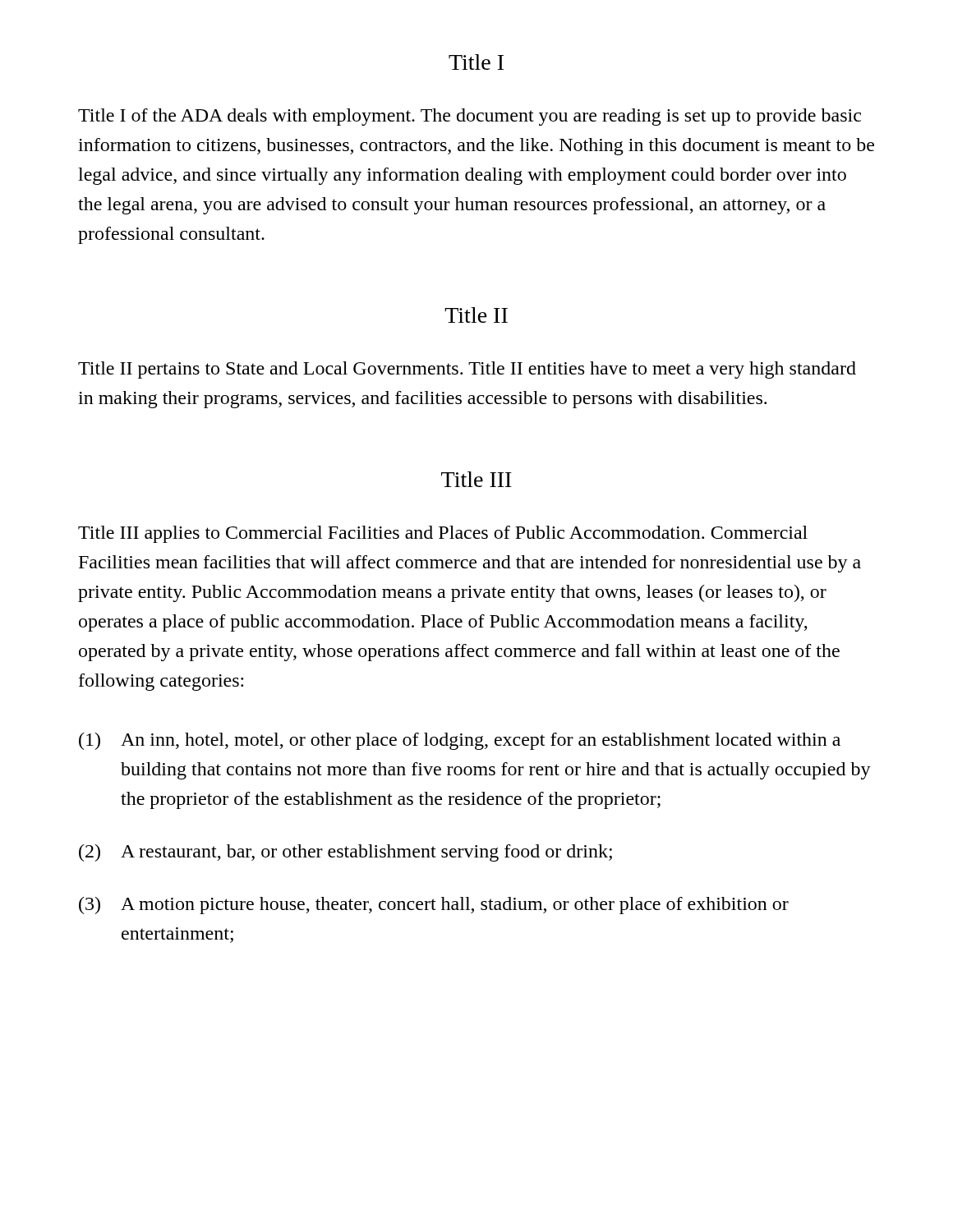Viewport: 953px width, 1232px height.
Task: Select the block starting "(1) An inn,"
Action: (x=476, y=769)
